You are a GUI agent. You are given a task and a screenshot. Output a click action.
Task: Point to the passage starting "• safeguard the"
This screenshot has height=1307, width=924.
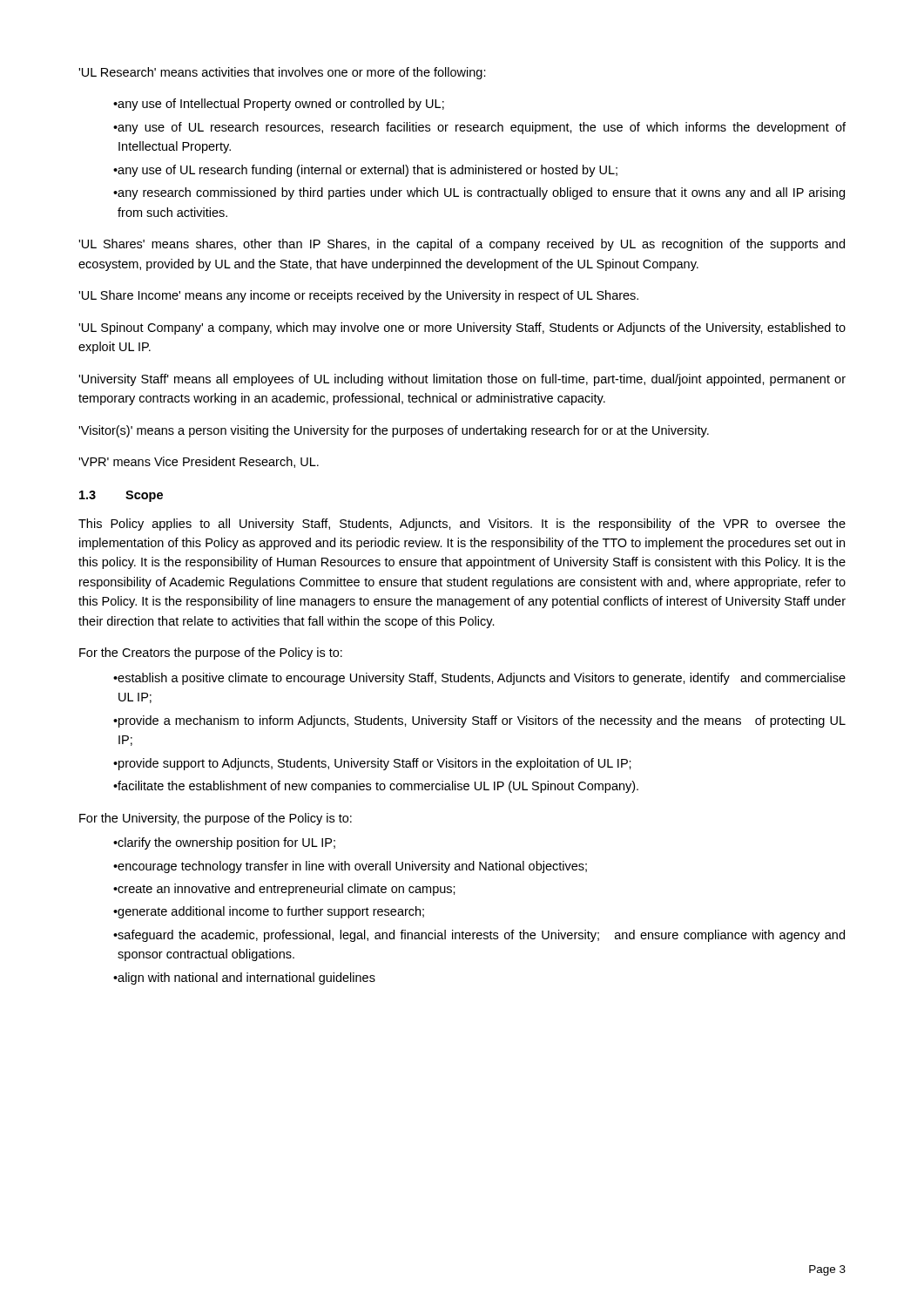[x=462, y=945]
